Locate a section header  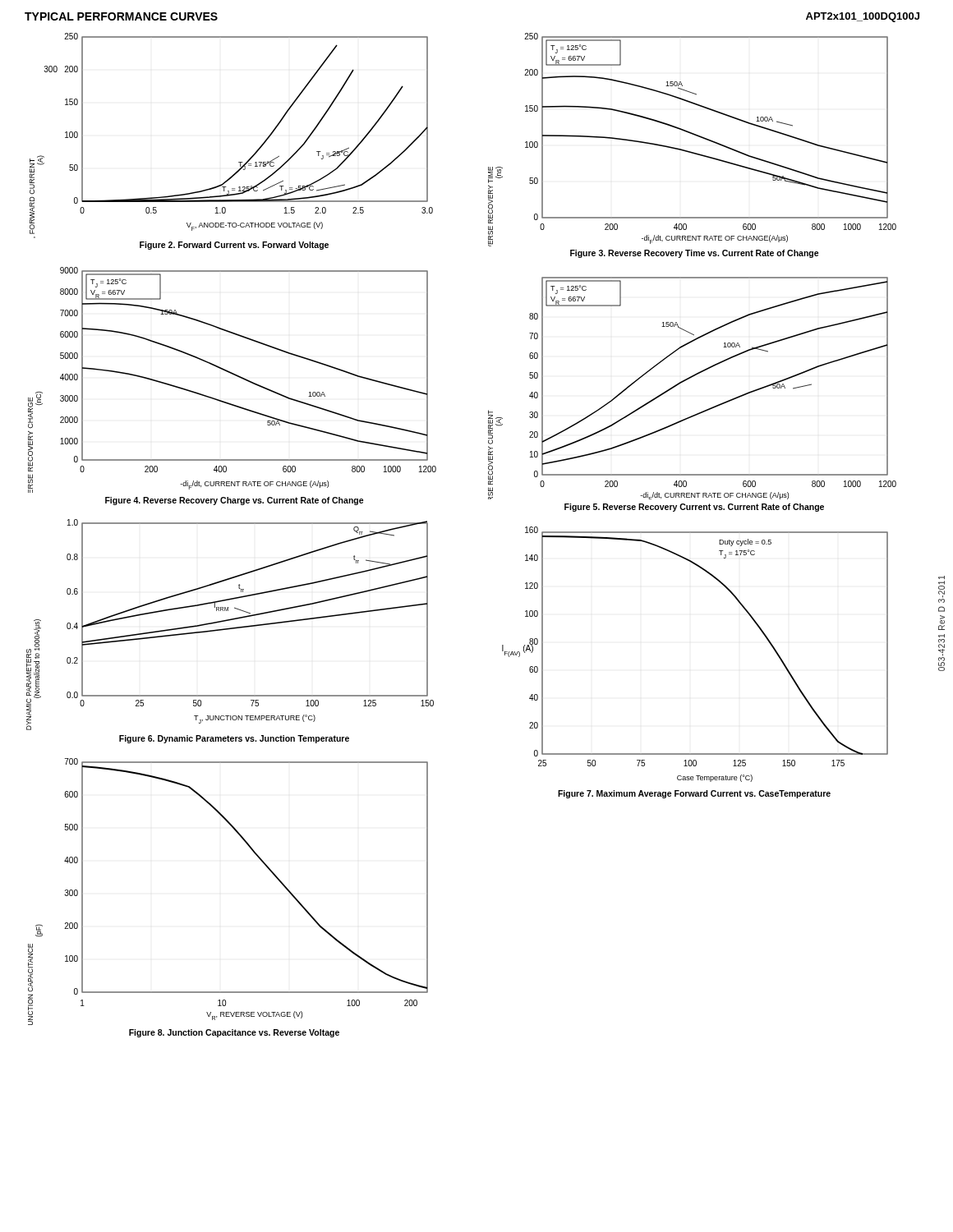[121, 16]
